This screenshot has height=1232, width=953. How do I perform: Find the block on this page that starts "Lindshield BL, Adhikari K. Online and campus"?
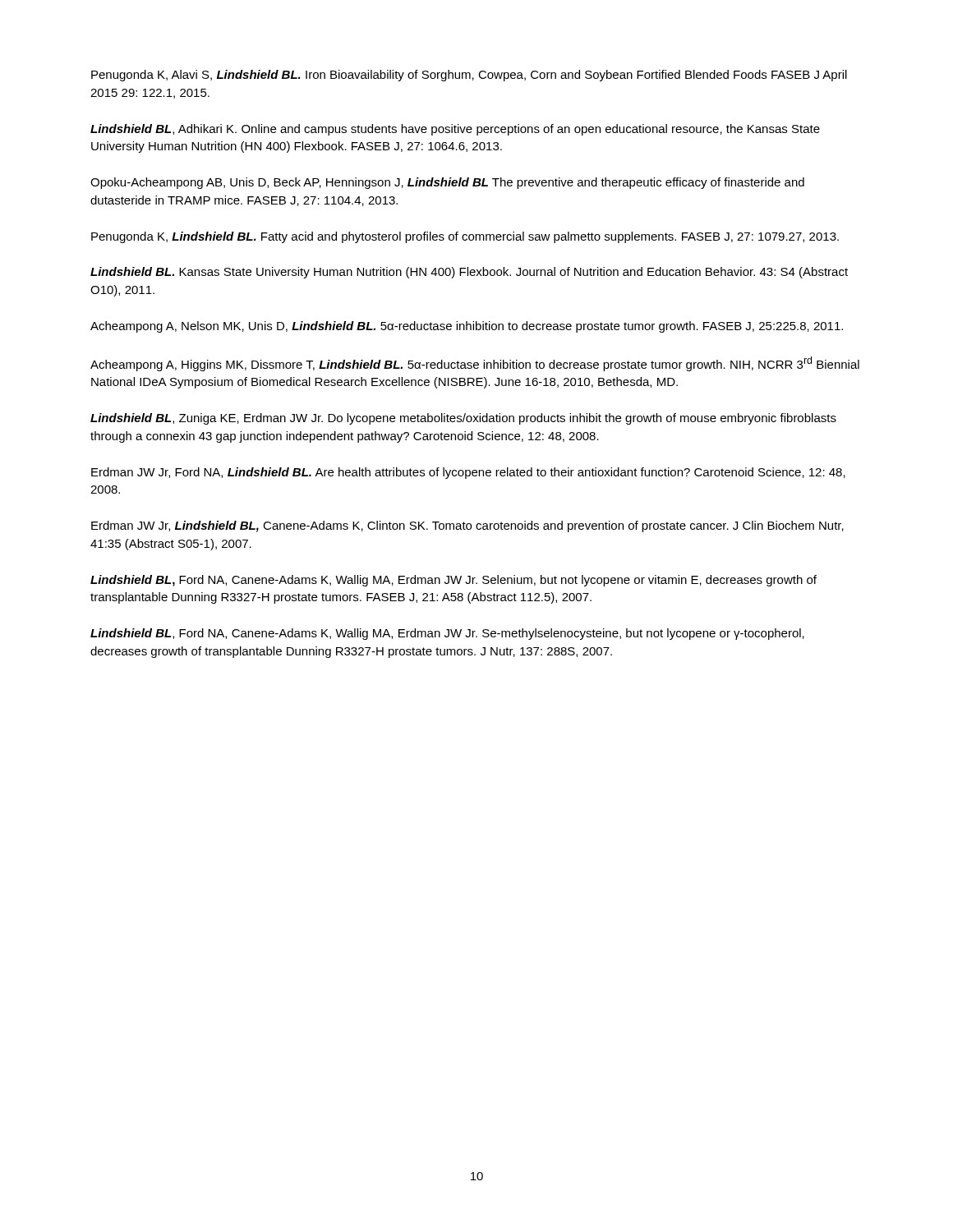pyautogui.click(x=455, y=137)
